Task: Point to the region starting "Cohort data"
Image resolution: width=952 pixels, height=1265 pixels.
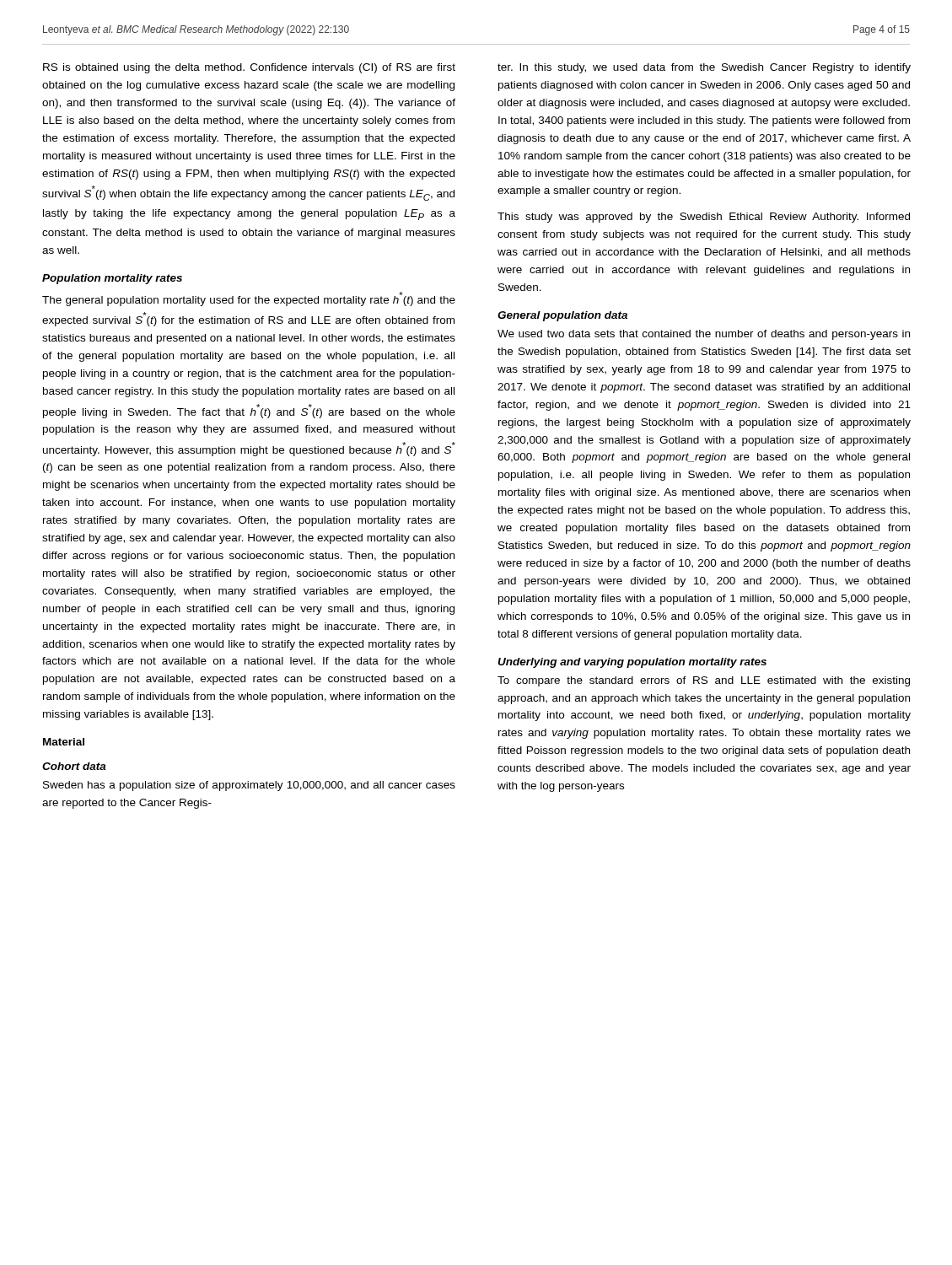Action: (x=74, y=766)
